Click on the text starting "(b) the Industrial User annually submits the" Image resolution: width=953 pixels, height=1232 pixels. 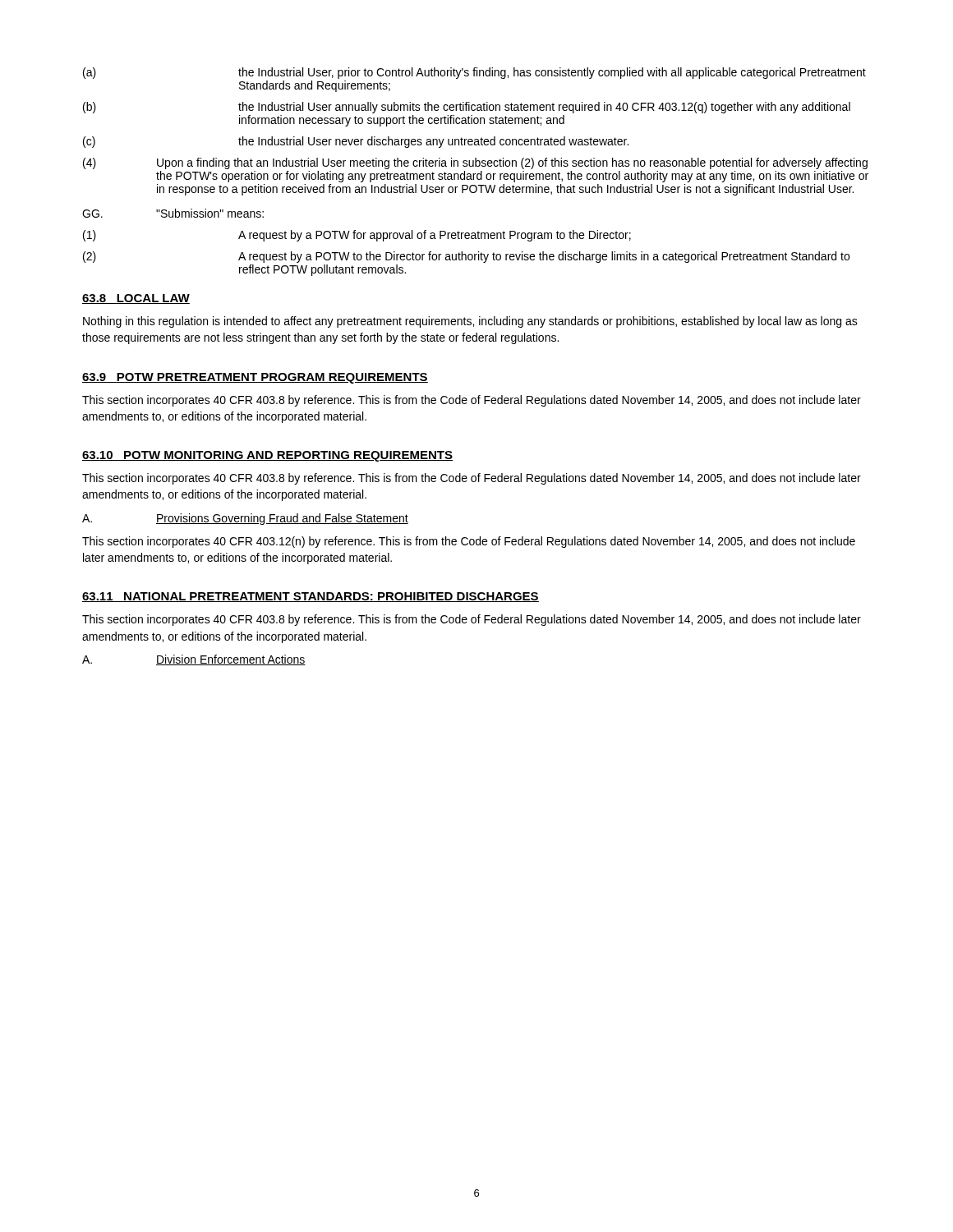tap(476, 113)
